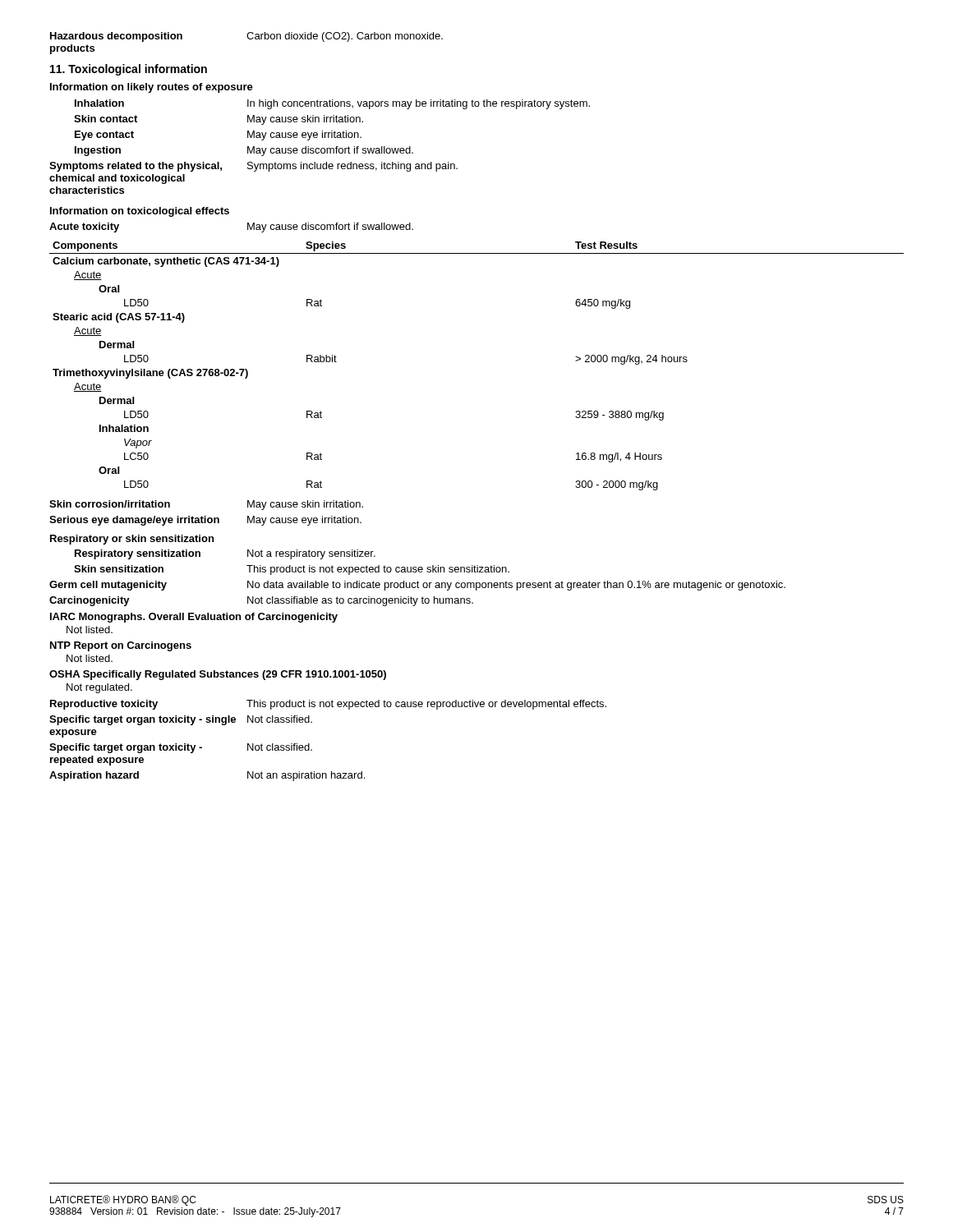This screenshot has height=1232, width=953.
Task: Find the passage starting "Serious eye damage/eye irritation May cause"
Action: 205,521
